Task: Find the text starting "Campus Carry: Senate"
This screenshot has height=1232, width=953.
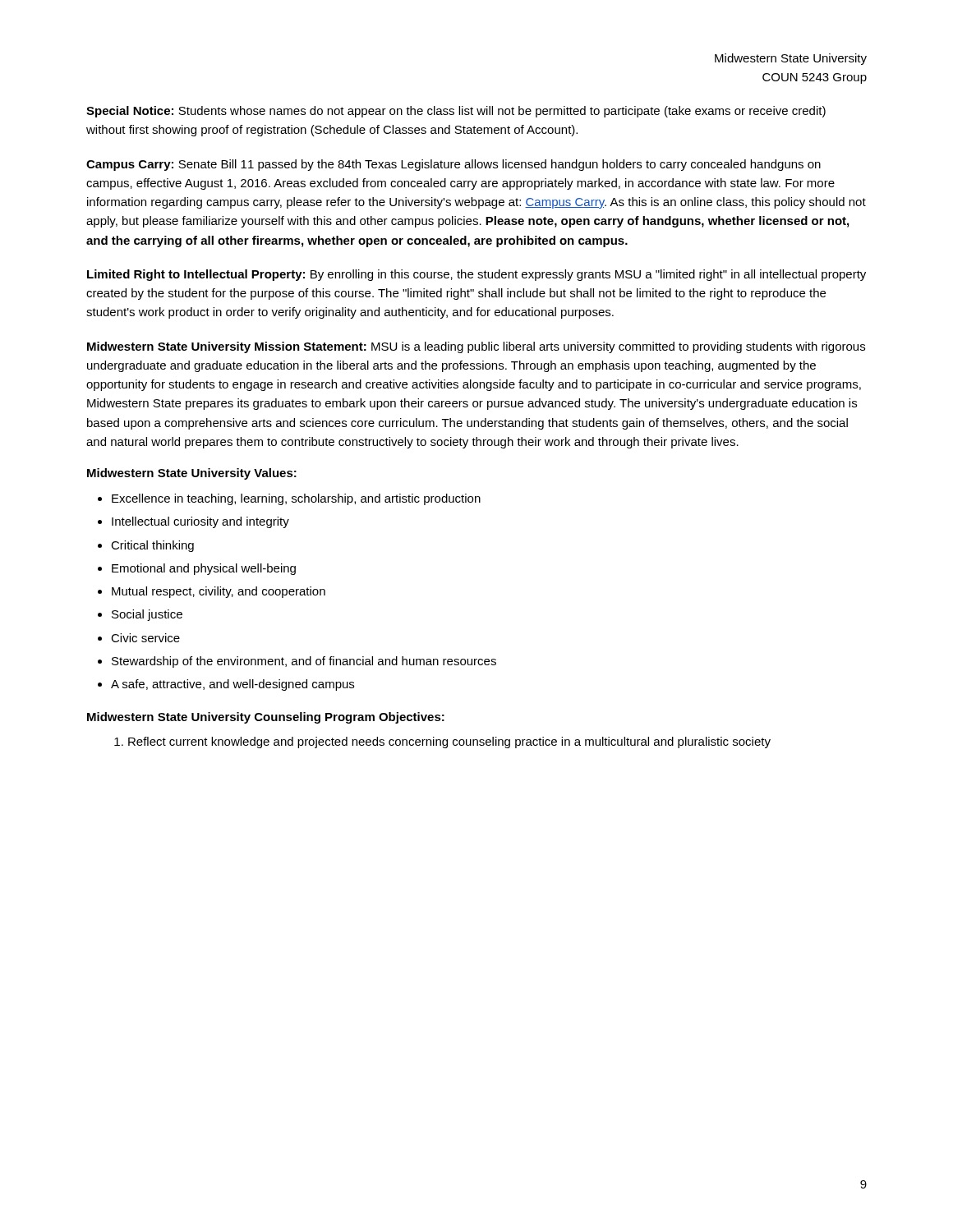Action: [x=476, y=202]
